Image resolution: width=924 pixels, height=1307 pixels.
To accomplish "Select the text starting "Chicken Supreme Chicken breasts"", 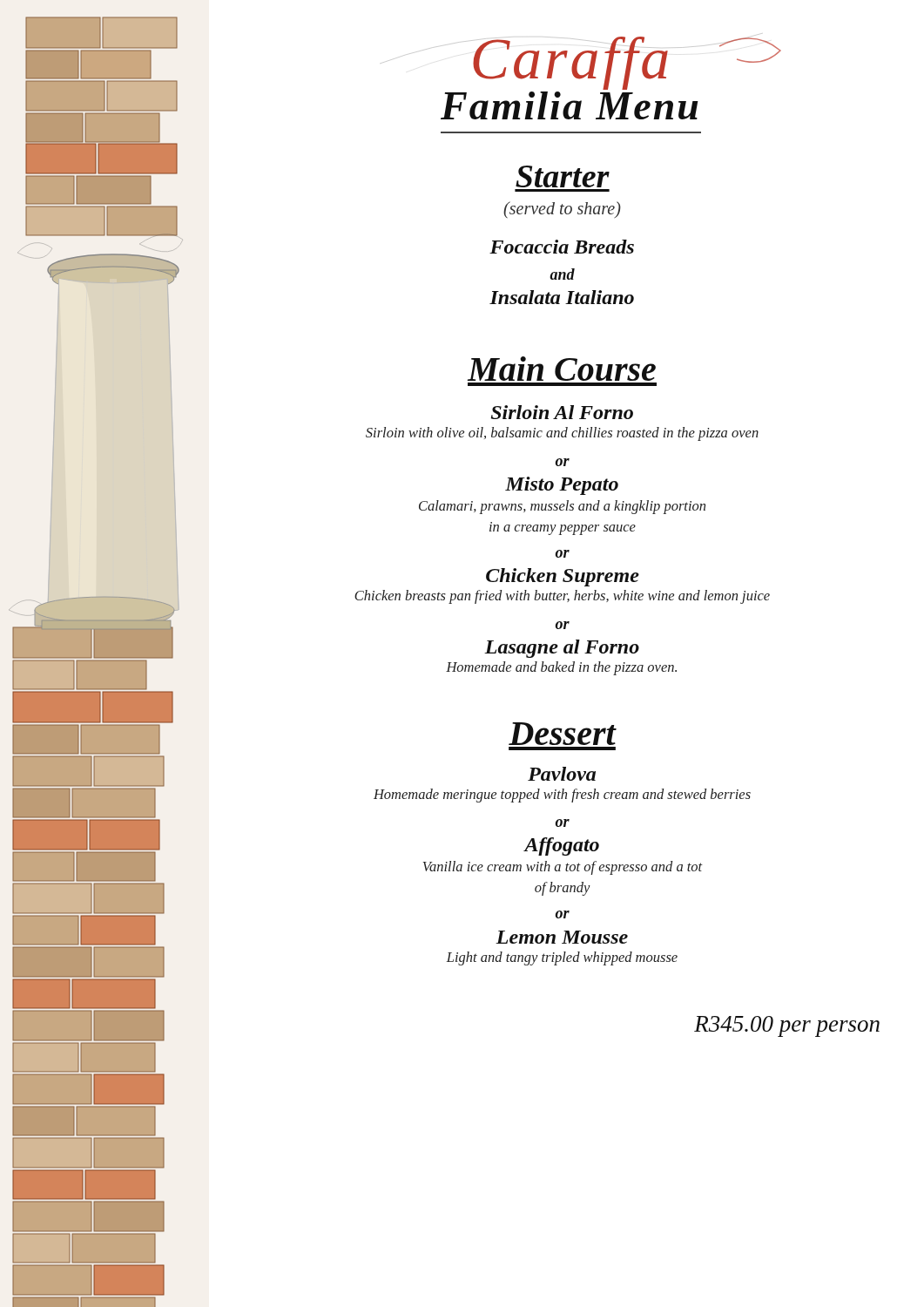I will [x=562, y=584].
